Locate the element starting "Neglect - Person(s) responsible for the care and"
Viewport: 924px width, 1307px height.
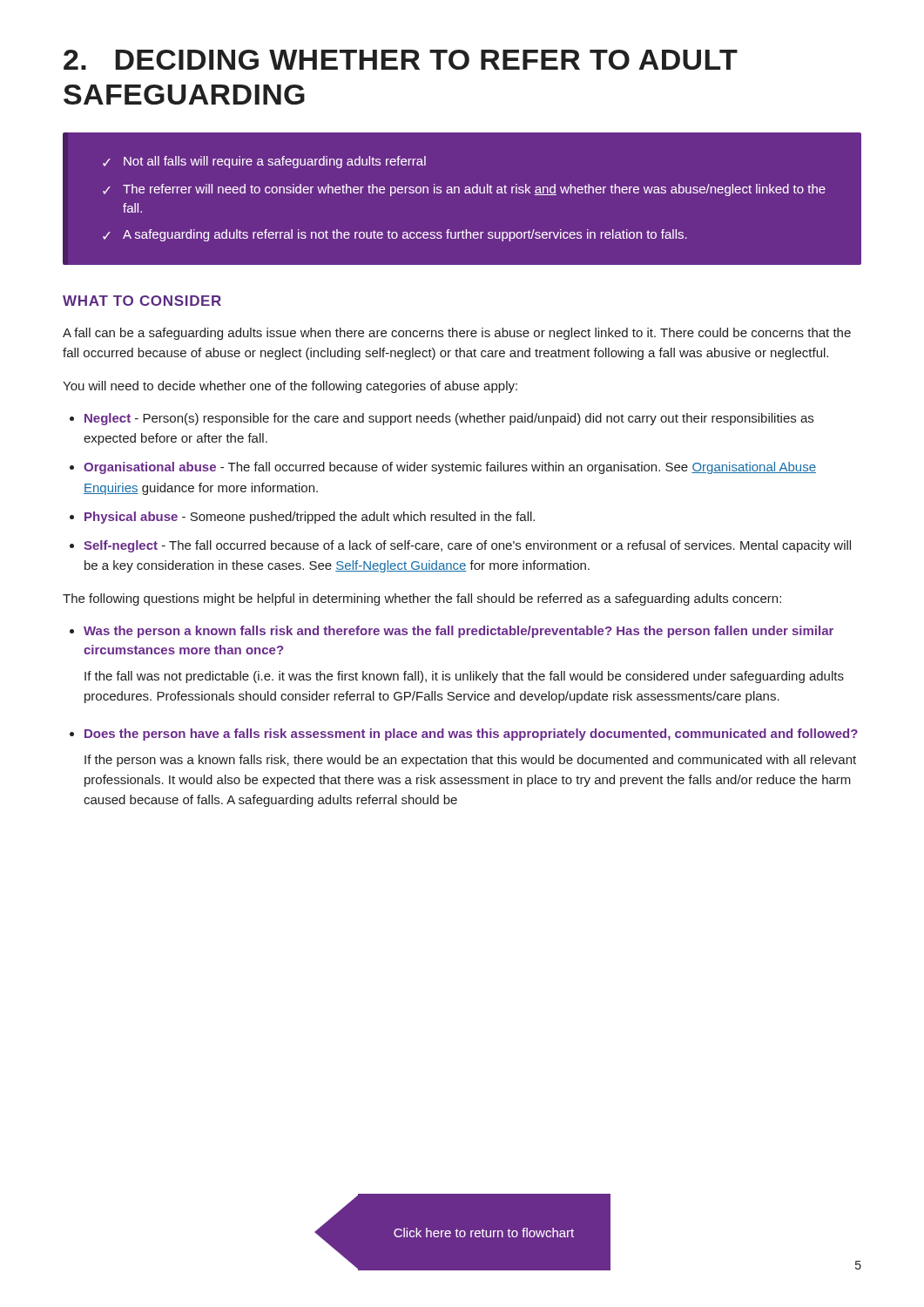pyautogui.click(x=449, y=428)
